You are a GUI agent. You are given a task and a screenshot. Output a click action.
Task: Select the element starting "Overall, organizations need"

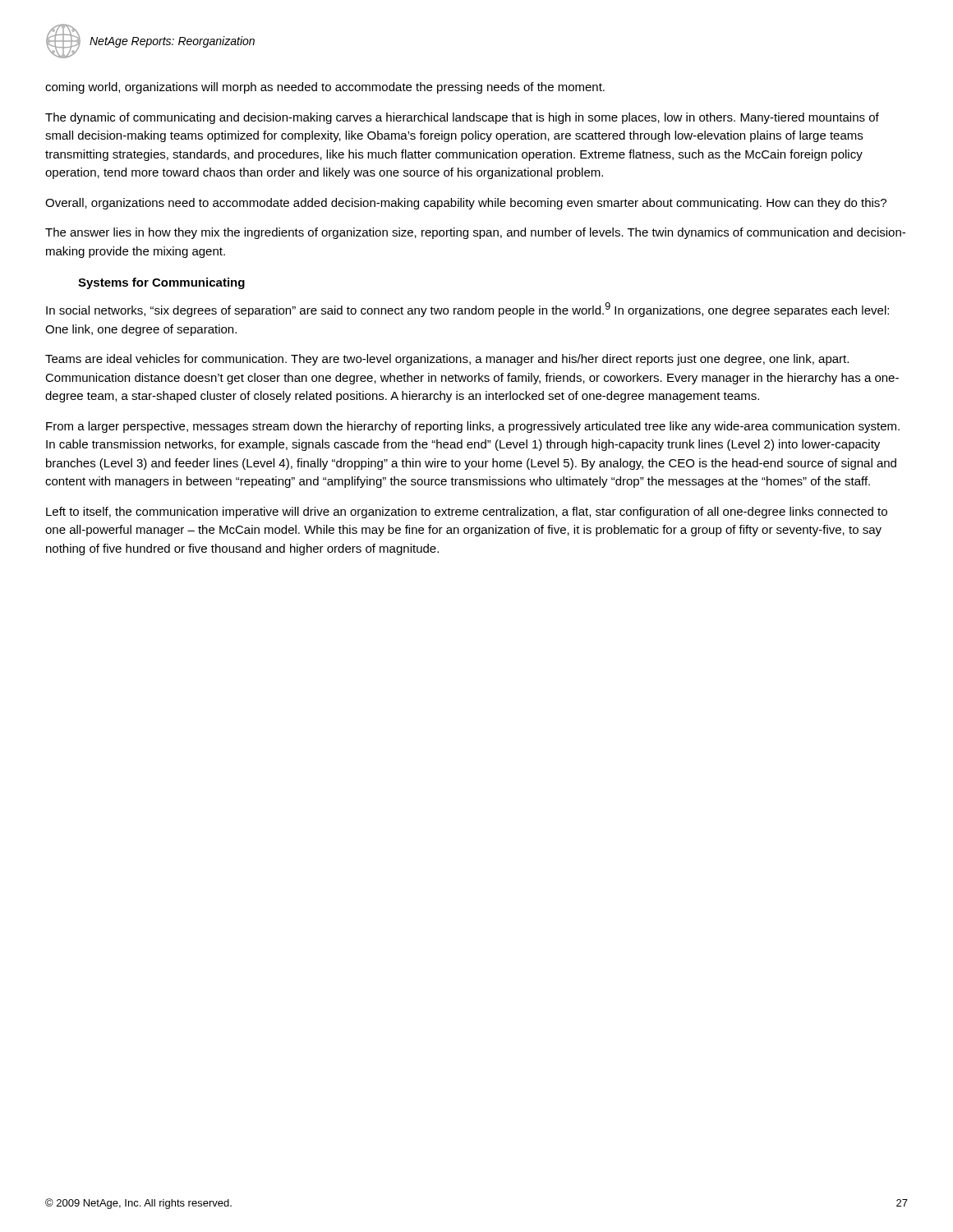click(x=476, y=203)
